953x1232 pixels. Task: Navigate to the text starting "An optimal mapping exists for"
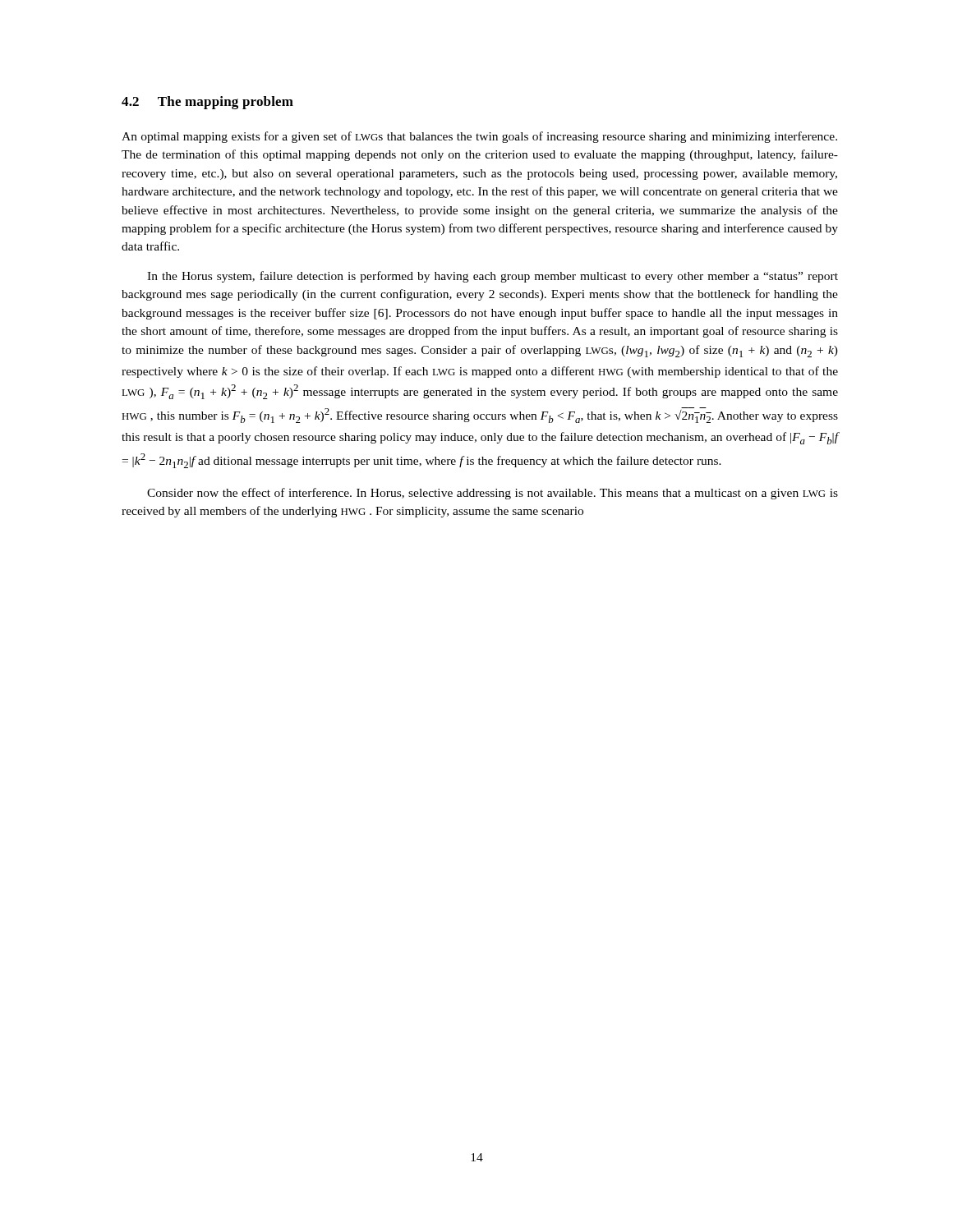pyautogui.click(x=480, y=192)
